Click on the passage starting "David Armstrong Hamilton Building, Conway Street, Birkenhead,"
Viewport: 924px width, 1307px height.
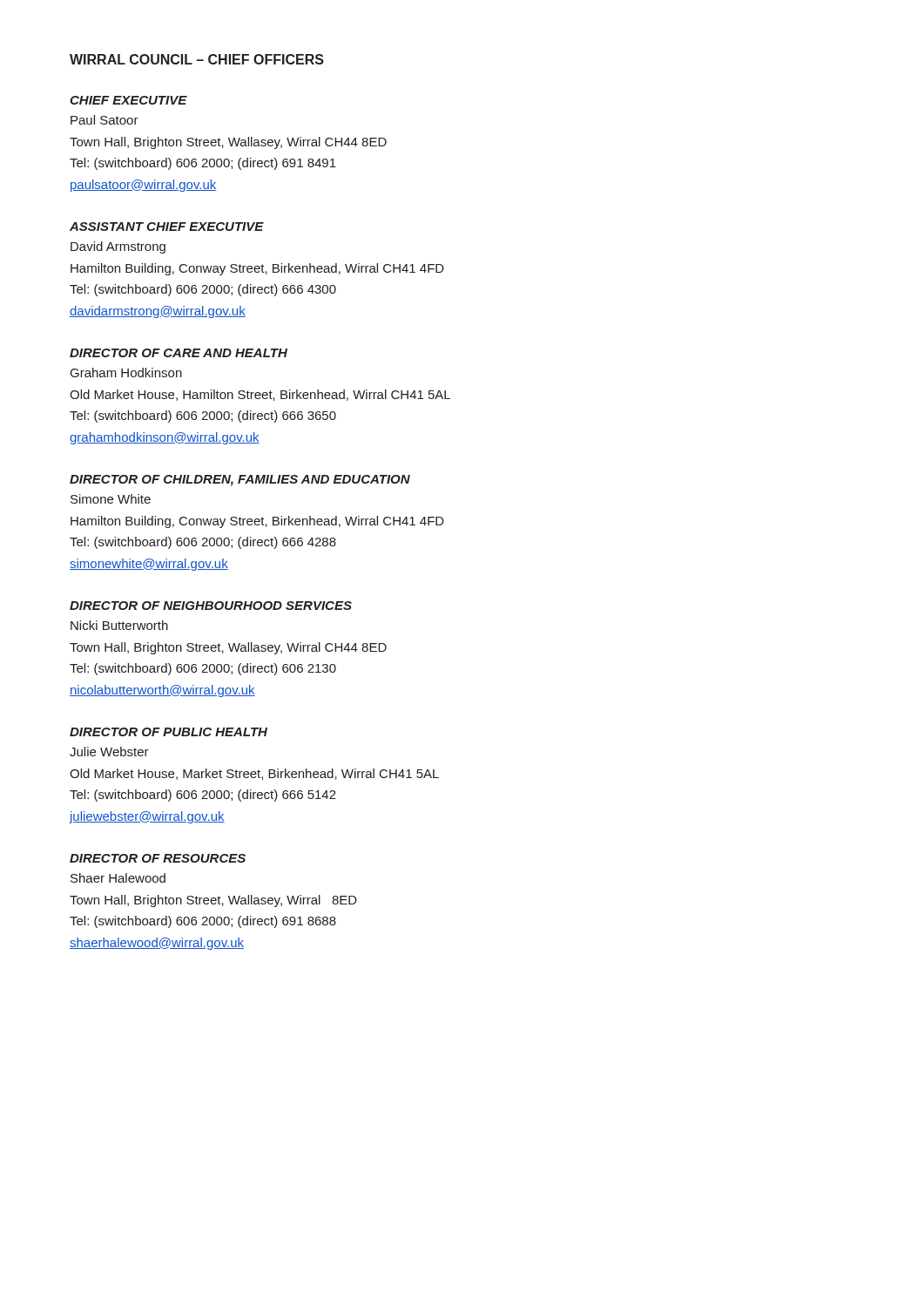pos(118,247)
